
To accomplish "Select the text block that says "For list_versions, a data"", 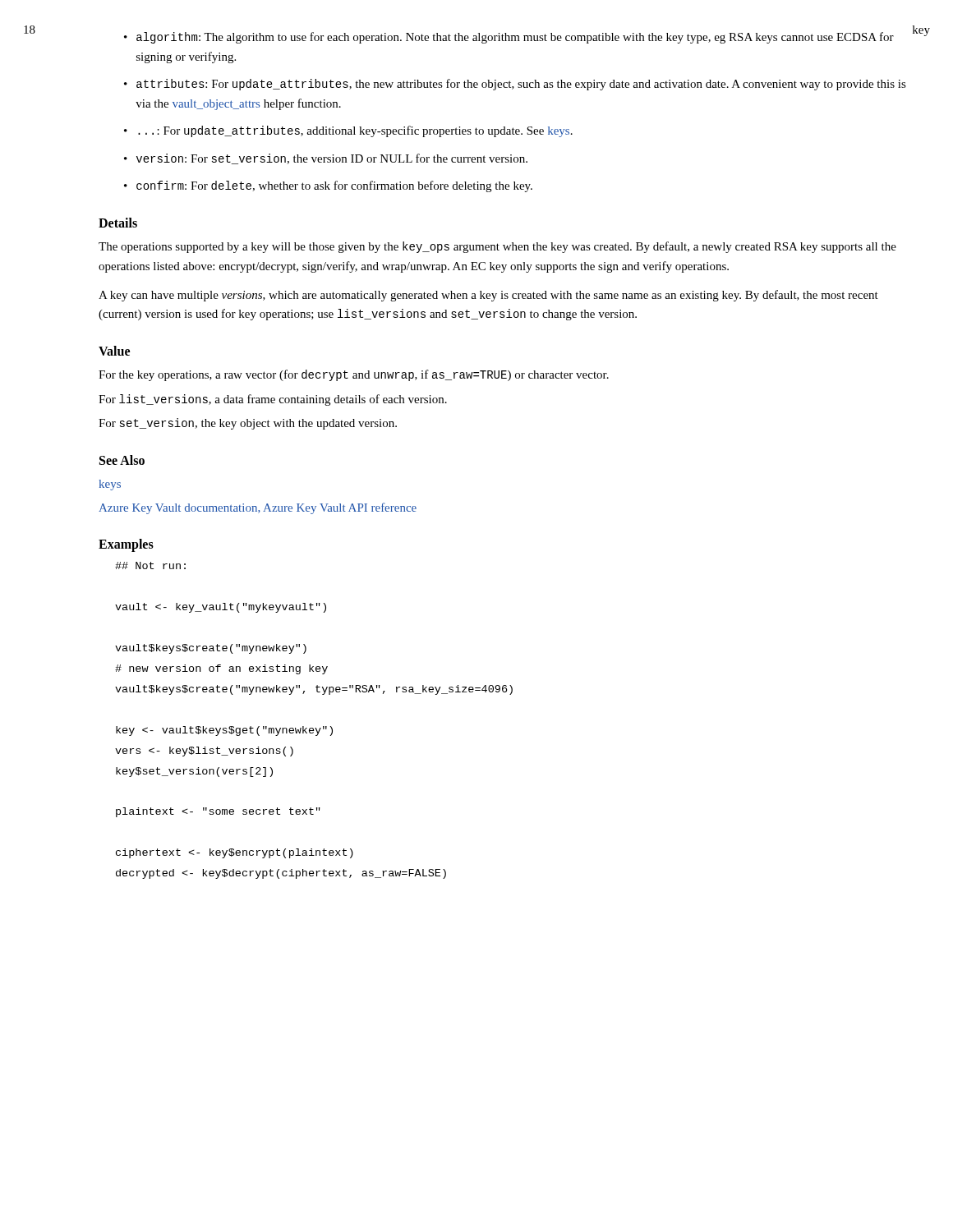I will pyautogui.click(x=273, y=399).
